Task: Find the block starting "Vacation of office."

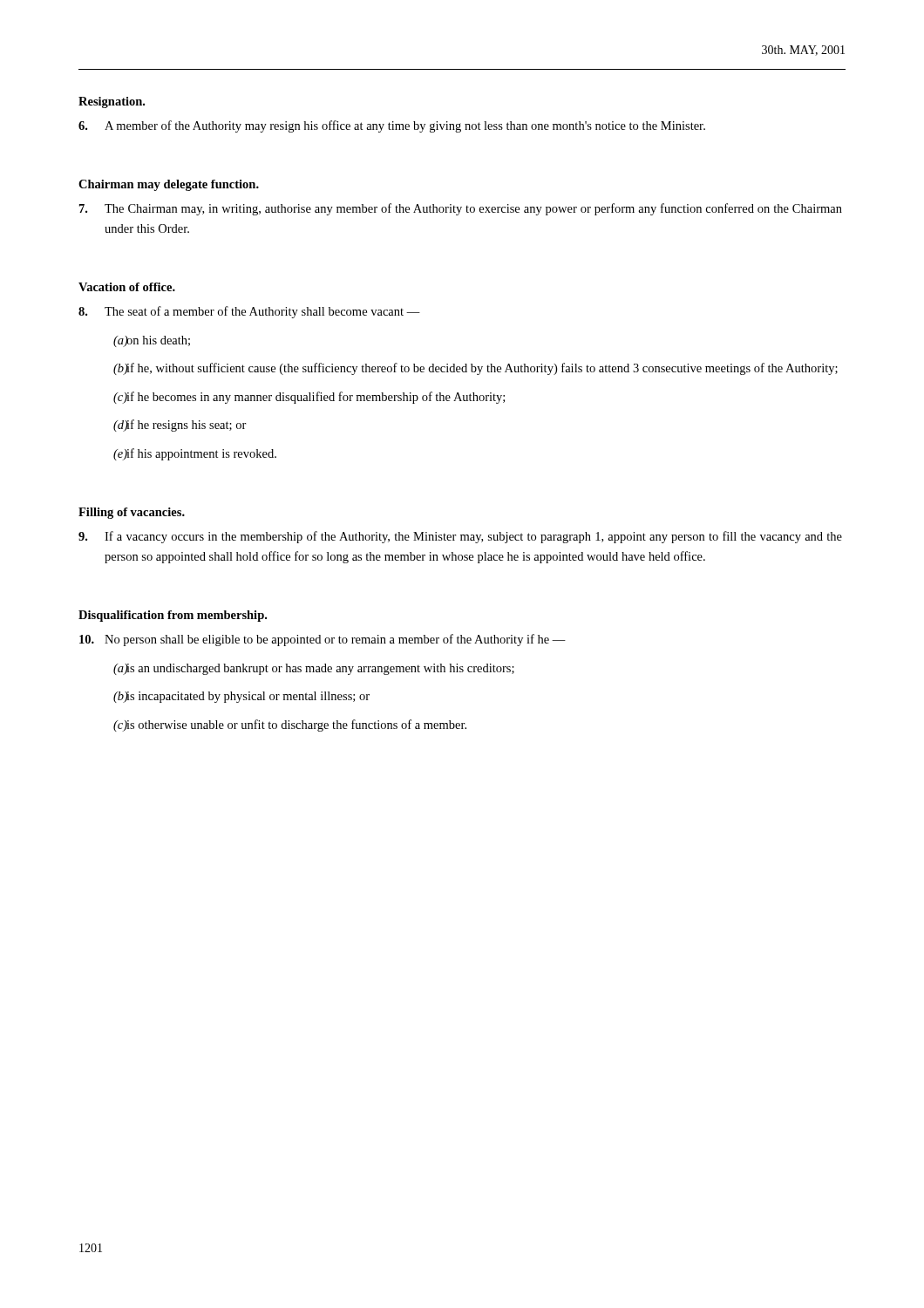Action: (x=127, y=287)
